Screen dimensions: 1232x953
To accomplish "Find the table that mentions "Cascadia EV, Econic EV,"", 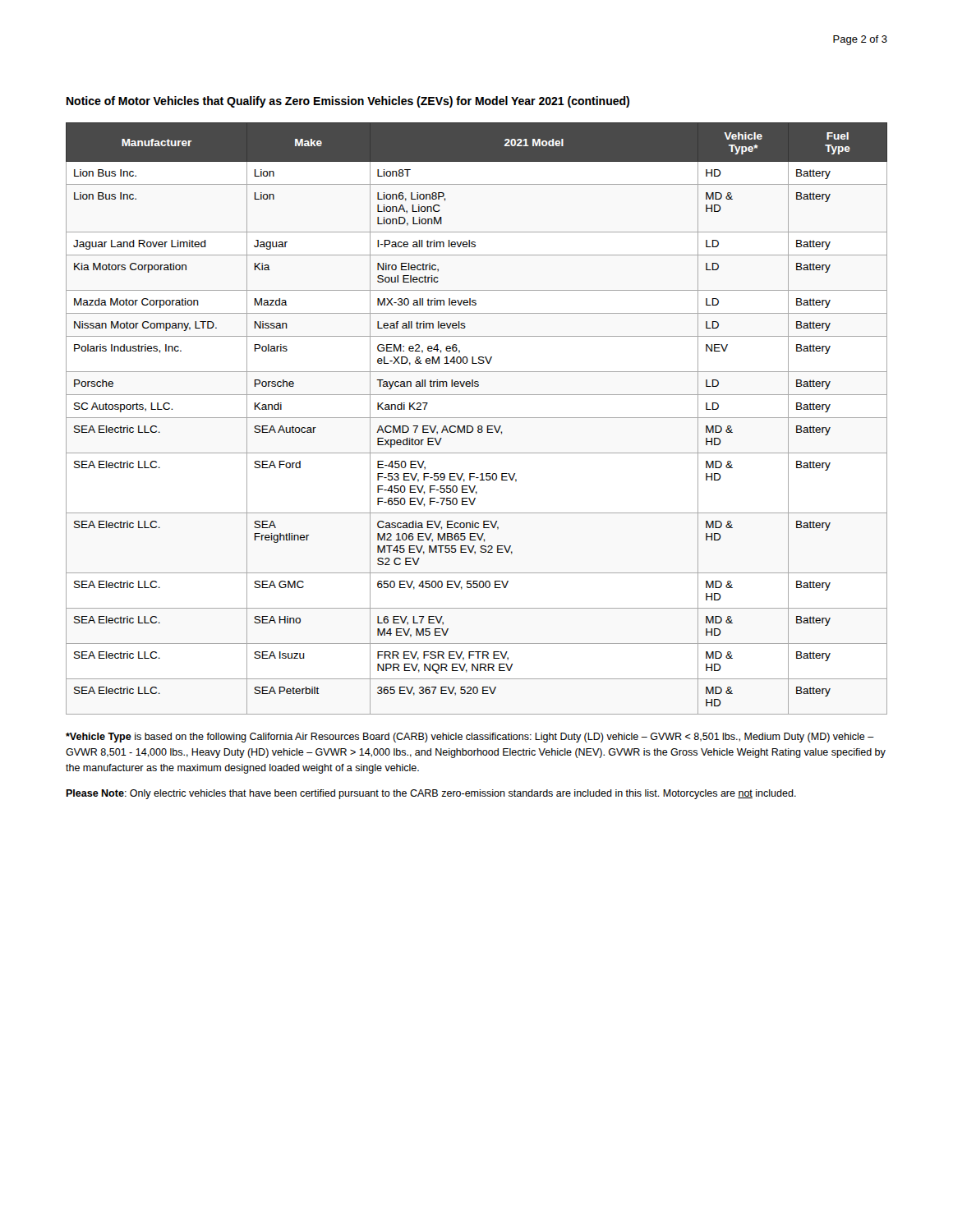I will 476,418.
